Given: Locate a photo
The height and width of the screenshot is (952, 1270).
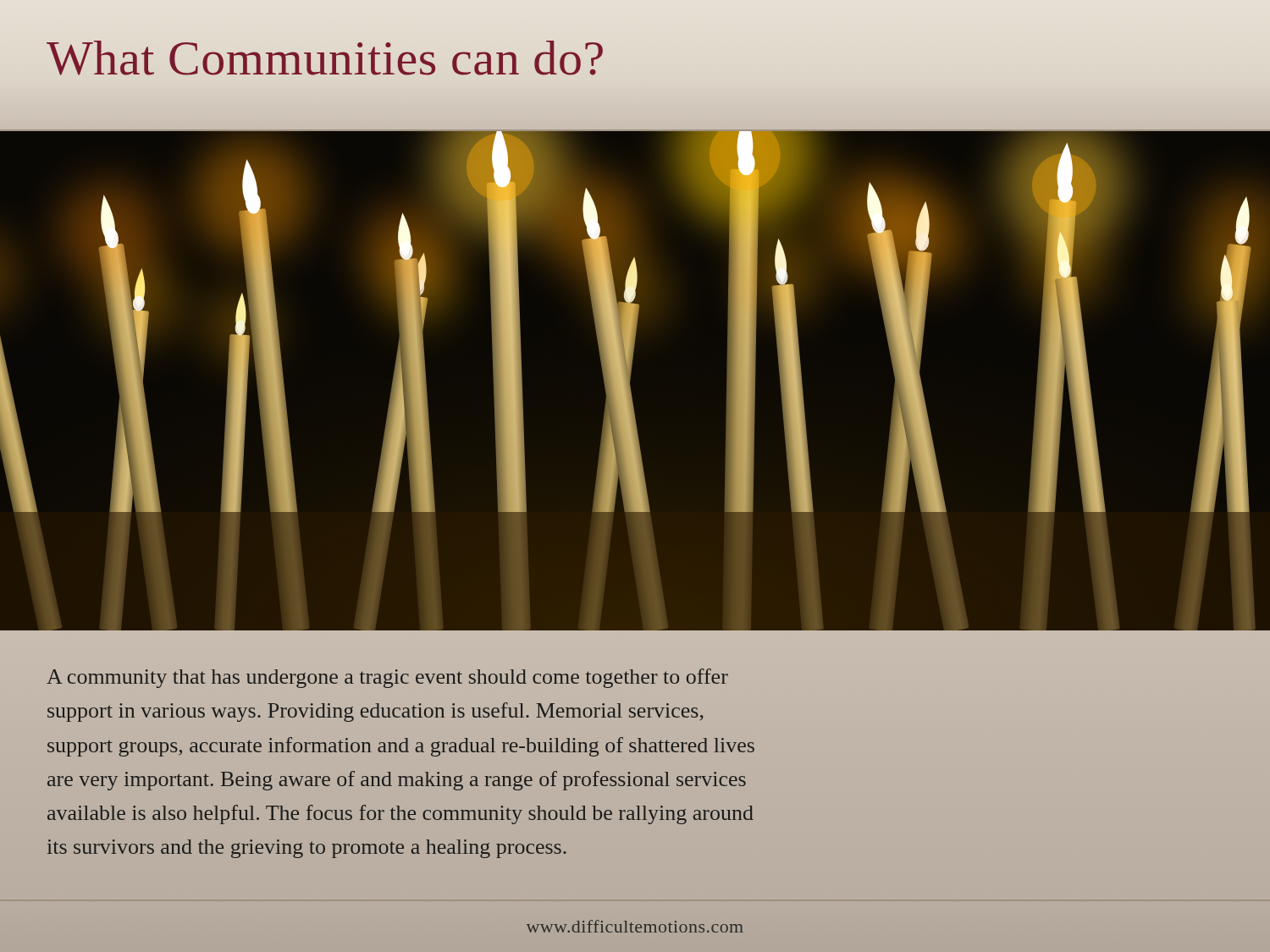Looking at the screenshot, I should pyautogui.click(x=635, y=381).
